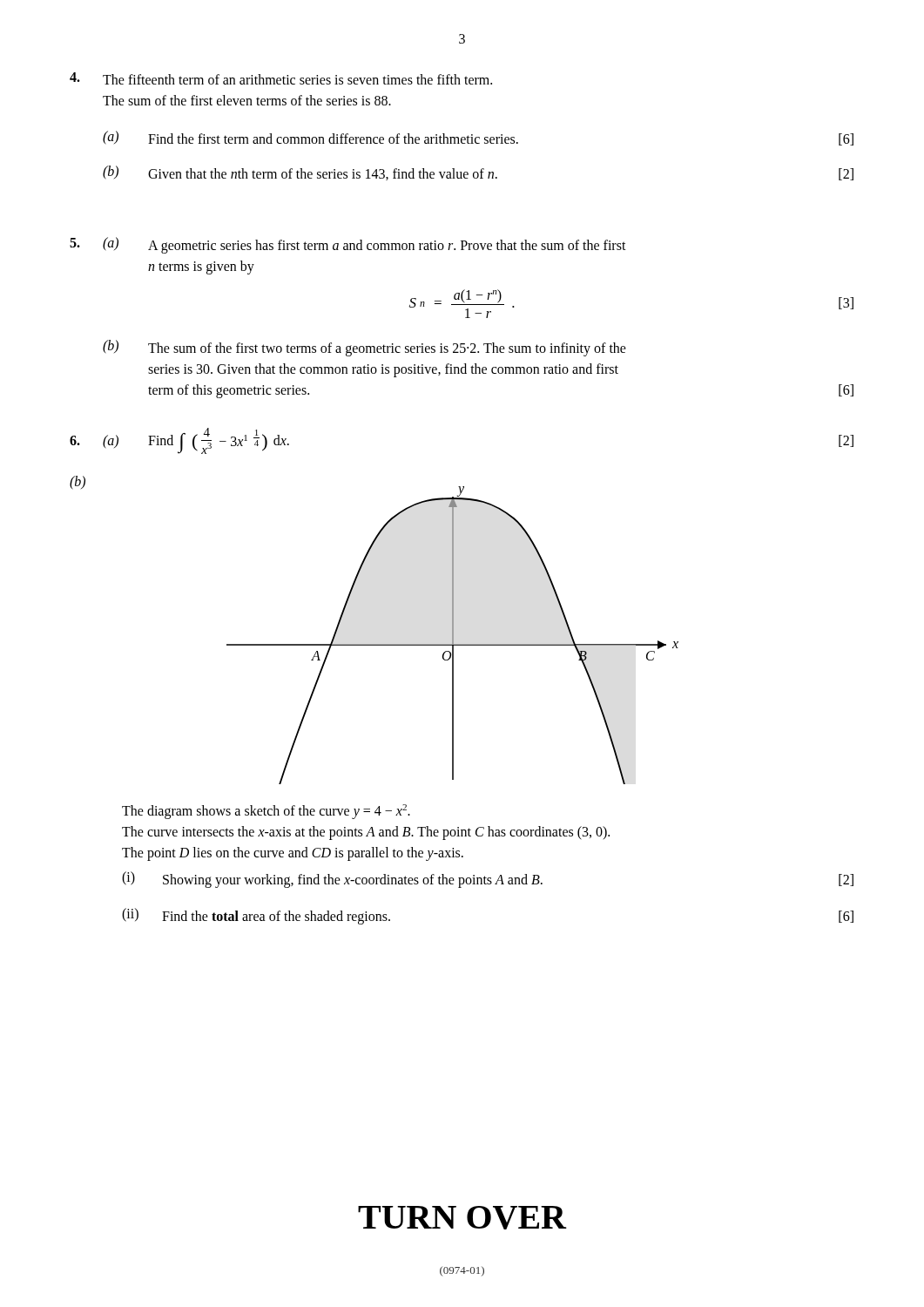Click the passage that begins "(a) Find the first term and"
Screen dimensions: 1307x924
click(x=462, y=139)
